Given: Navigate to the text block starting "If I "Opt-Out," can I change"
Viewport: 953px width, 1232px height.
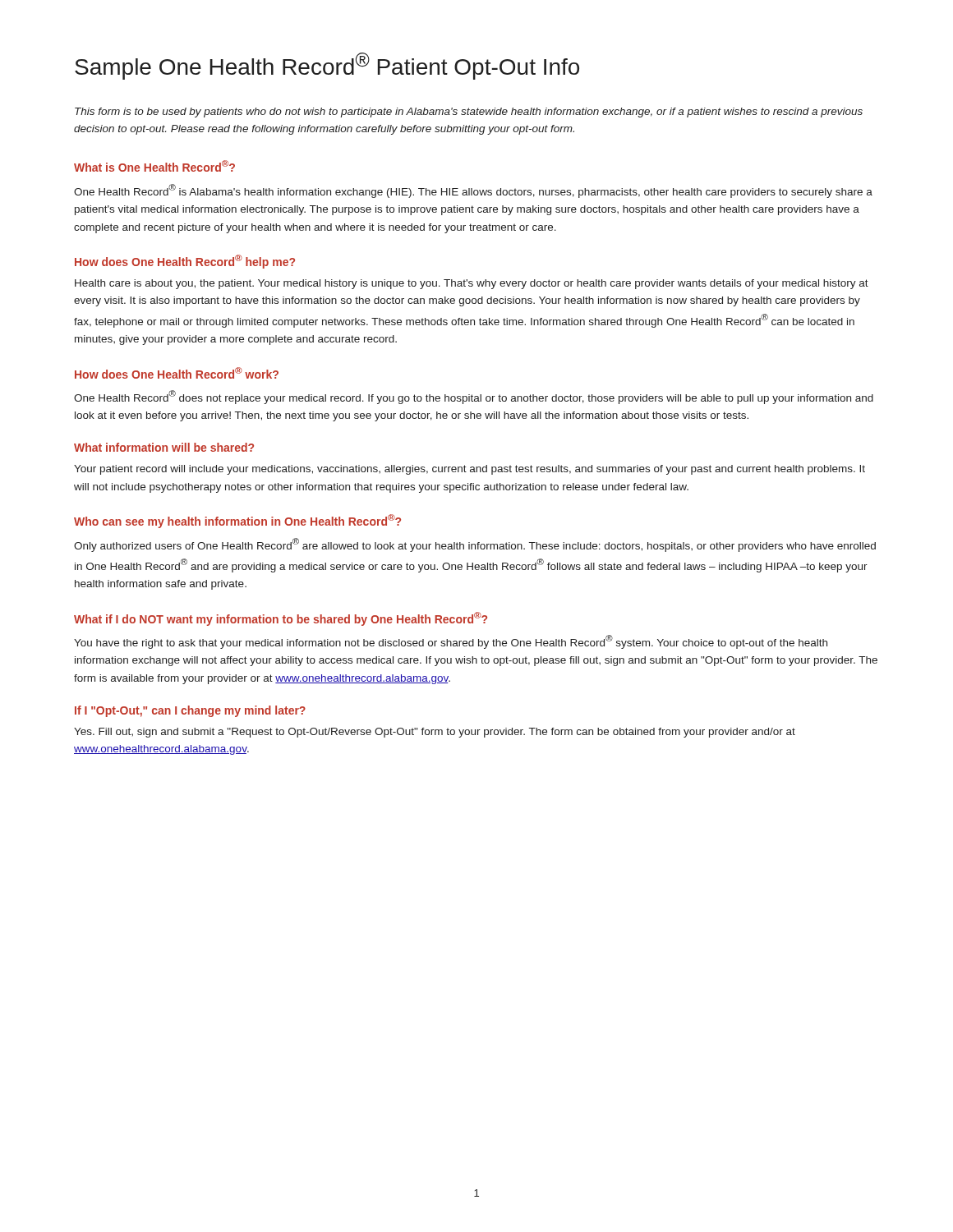Looking at the screenshot, I should (190, 710).
